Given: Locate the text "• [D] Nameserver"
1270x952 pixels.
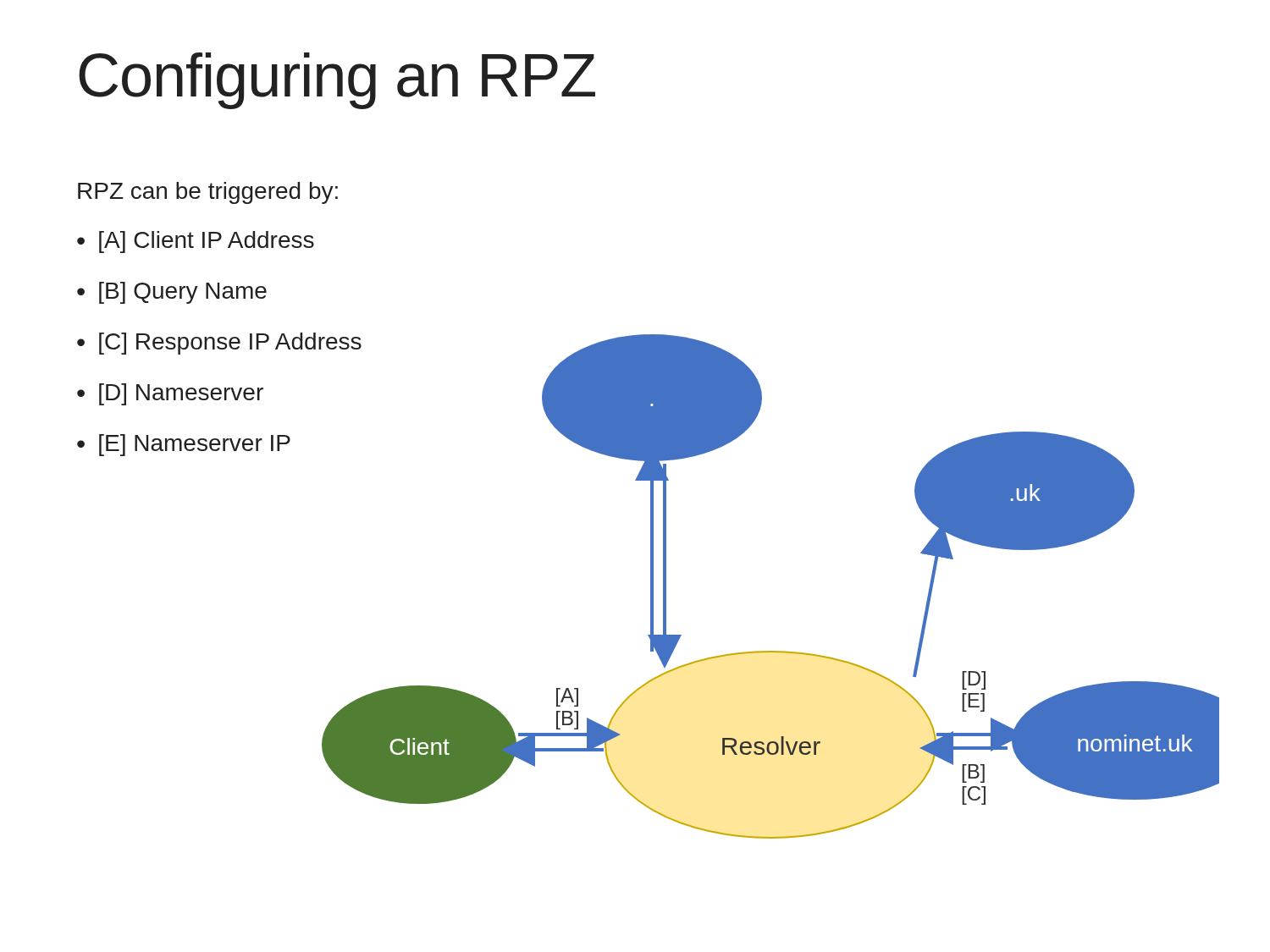Looking at the screenshot, I should [x=170, y=393].
